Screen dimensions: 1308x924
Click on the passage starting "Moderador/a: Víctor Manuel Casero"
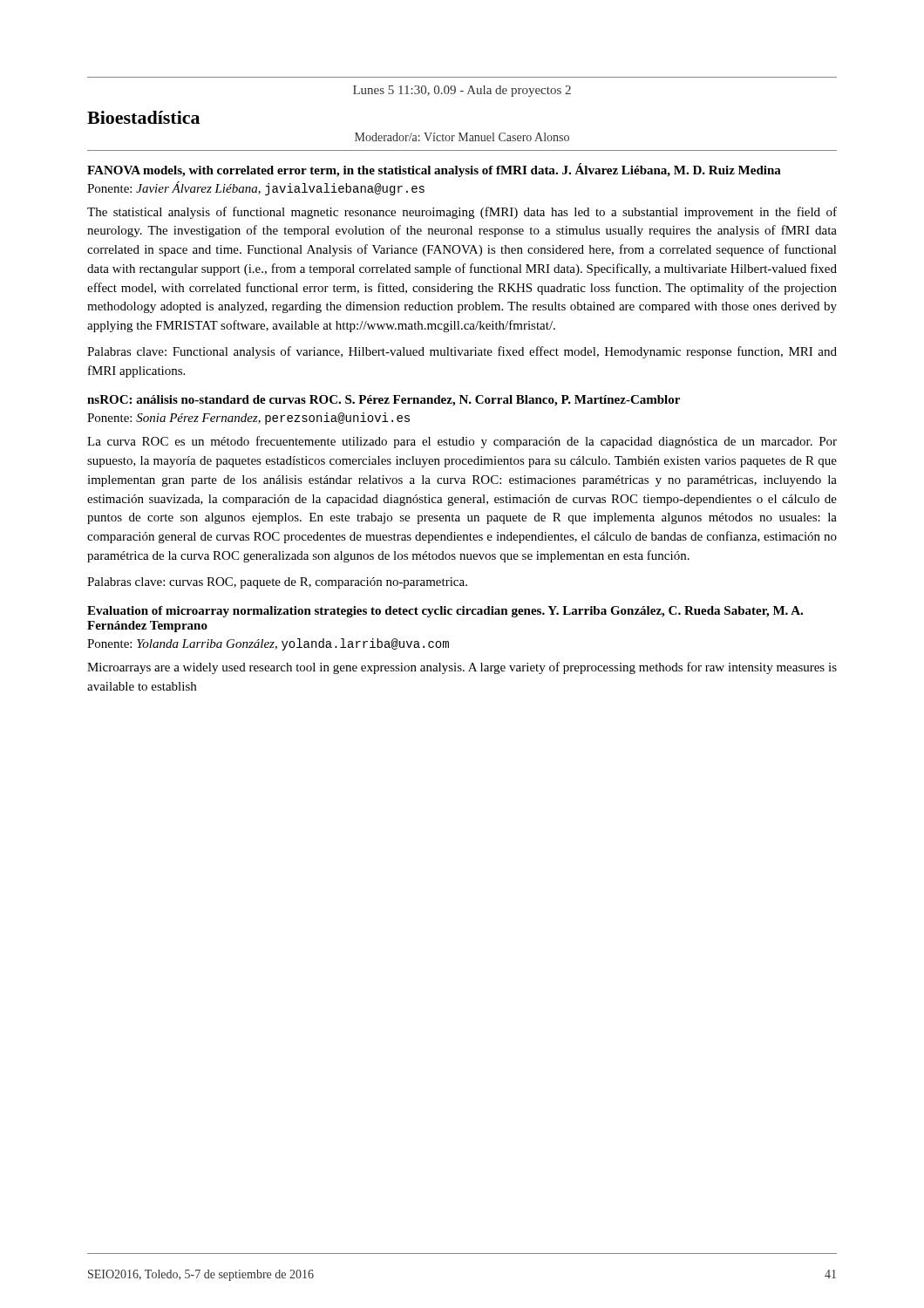pyautogui.click(x=462, y=137)
